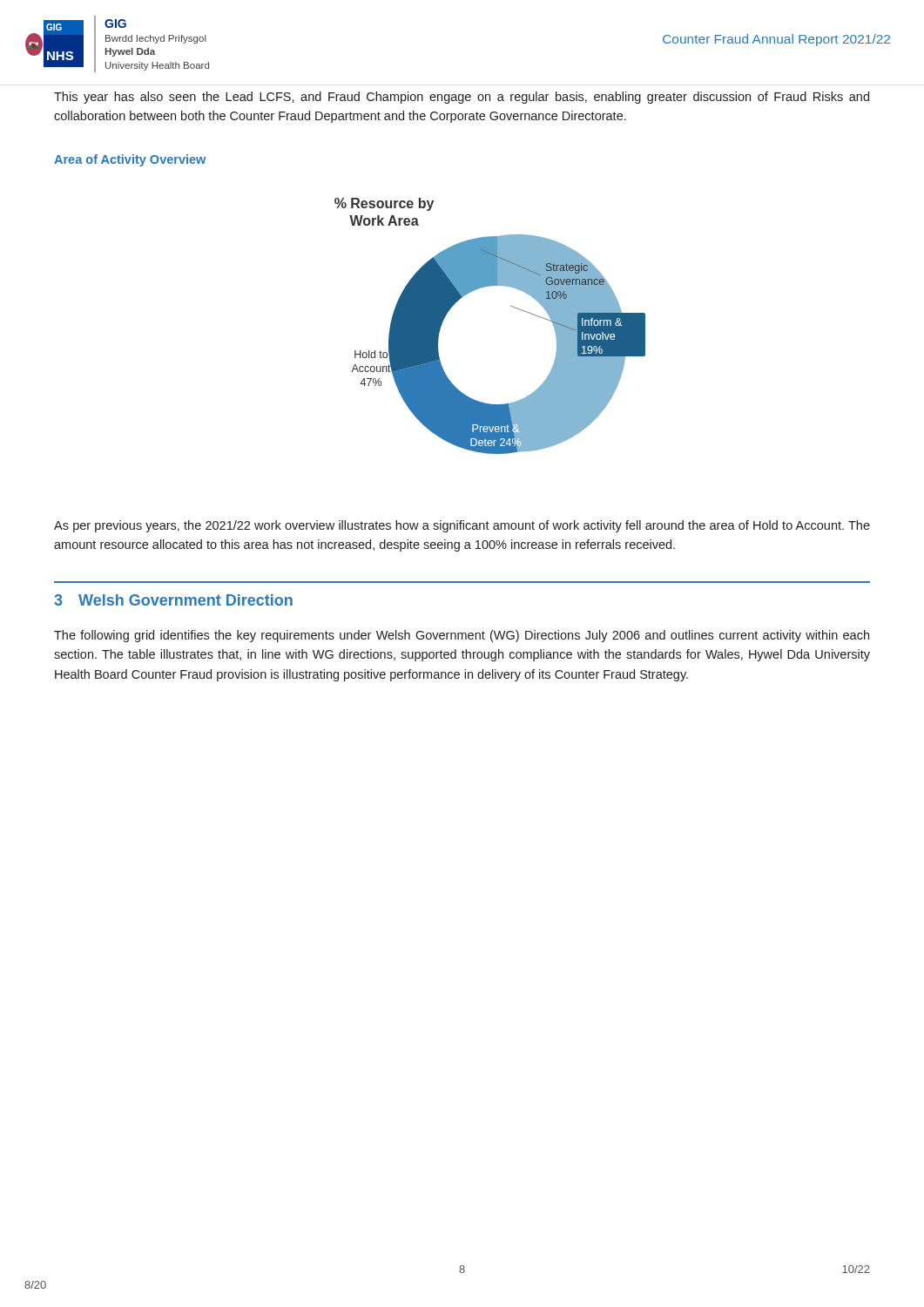Point to the block beginning "This year has also seen the"
This screenshot has width=924, height=1307.
point(462,107)
